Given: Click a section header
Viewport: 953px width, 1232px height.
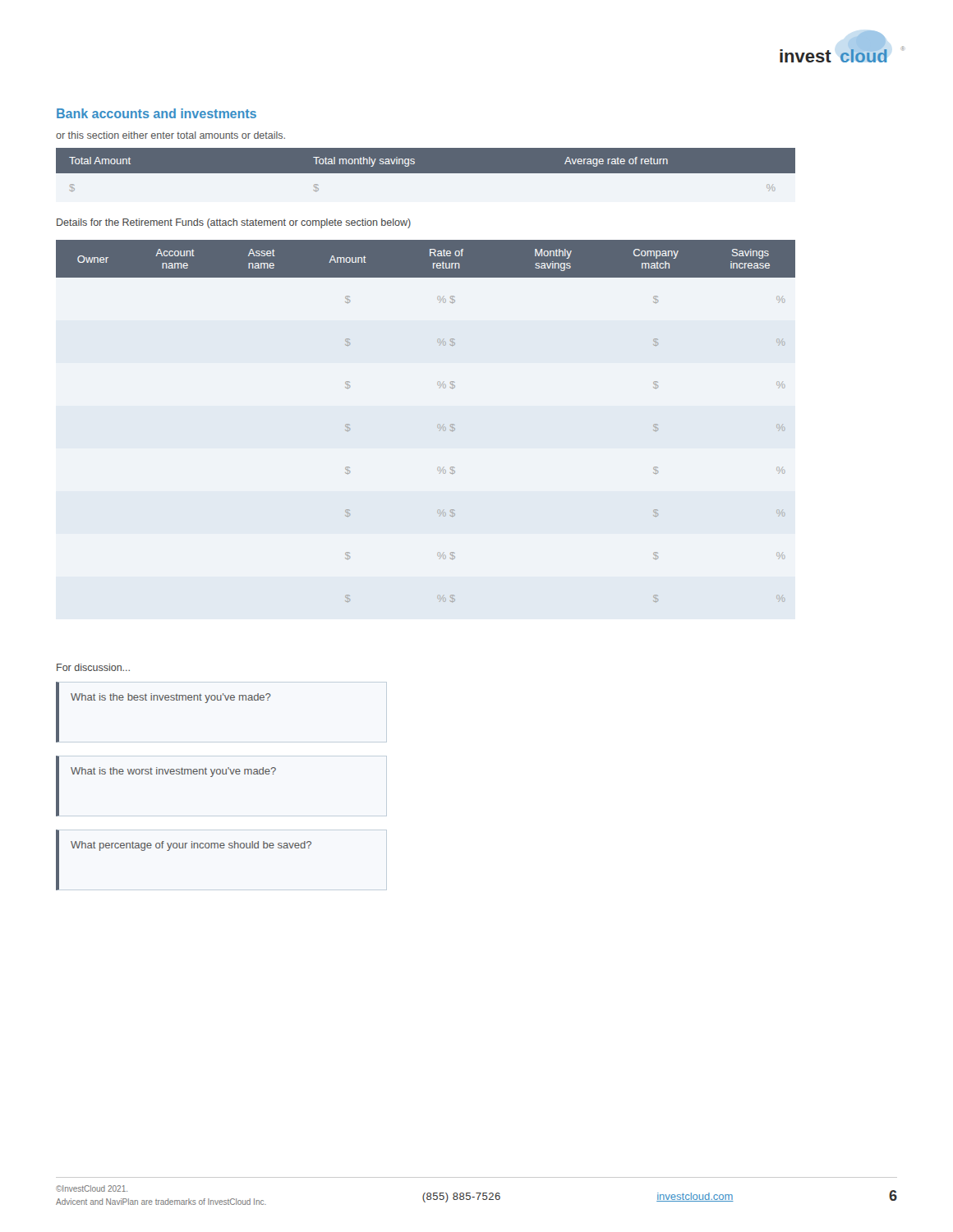Looking at the screenshot, I should 156,114.
